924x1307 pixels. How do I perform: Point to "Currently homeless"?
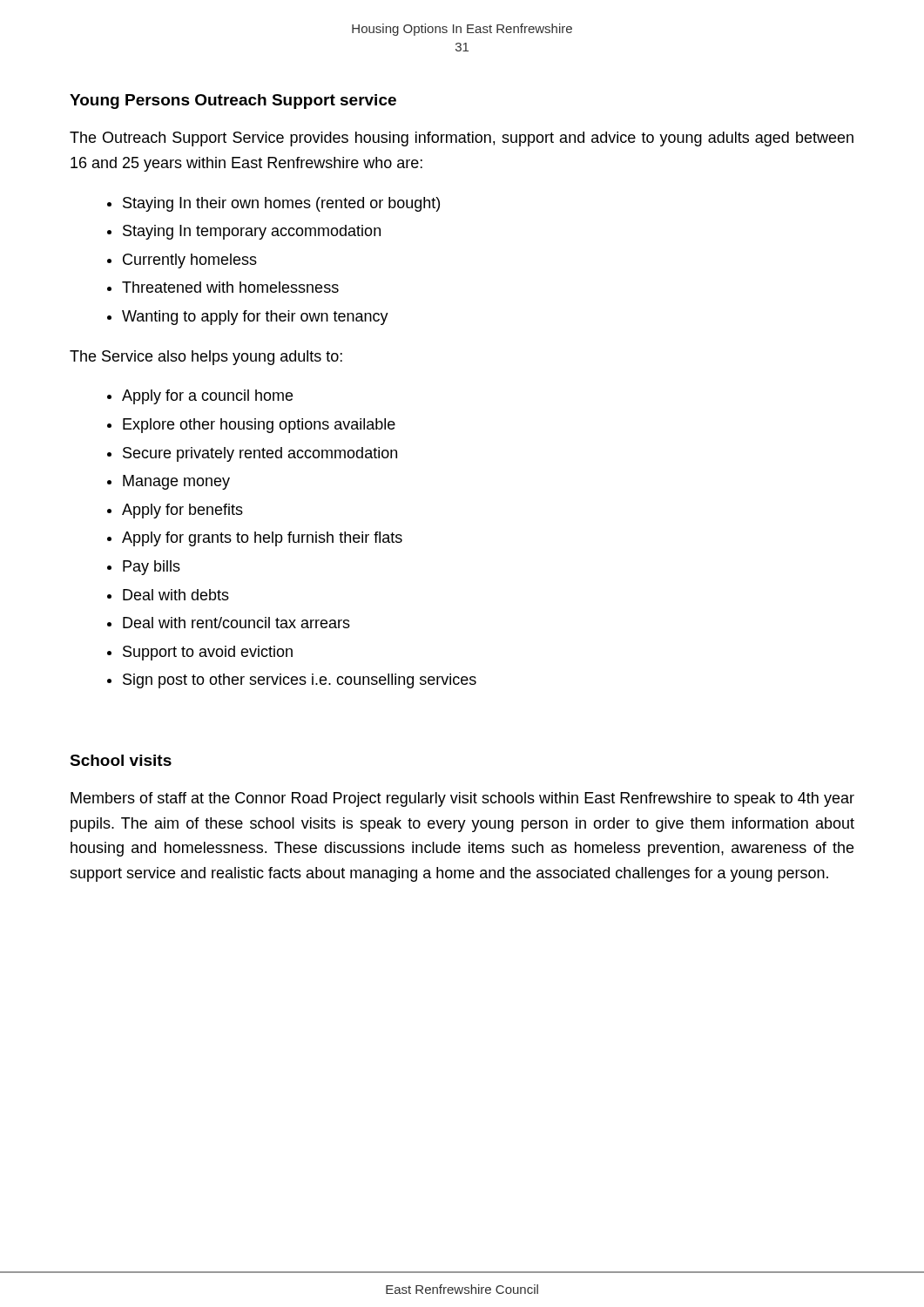pyautogui.click(x=189, y=260)
